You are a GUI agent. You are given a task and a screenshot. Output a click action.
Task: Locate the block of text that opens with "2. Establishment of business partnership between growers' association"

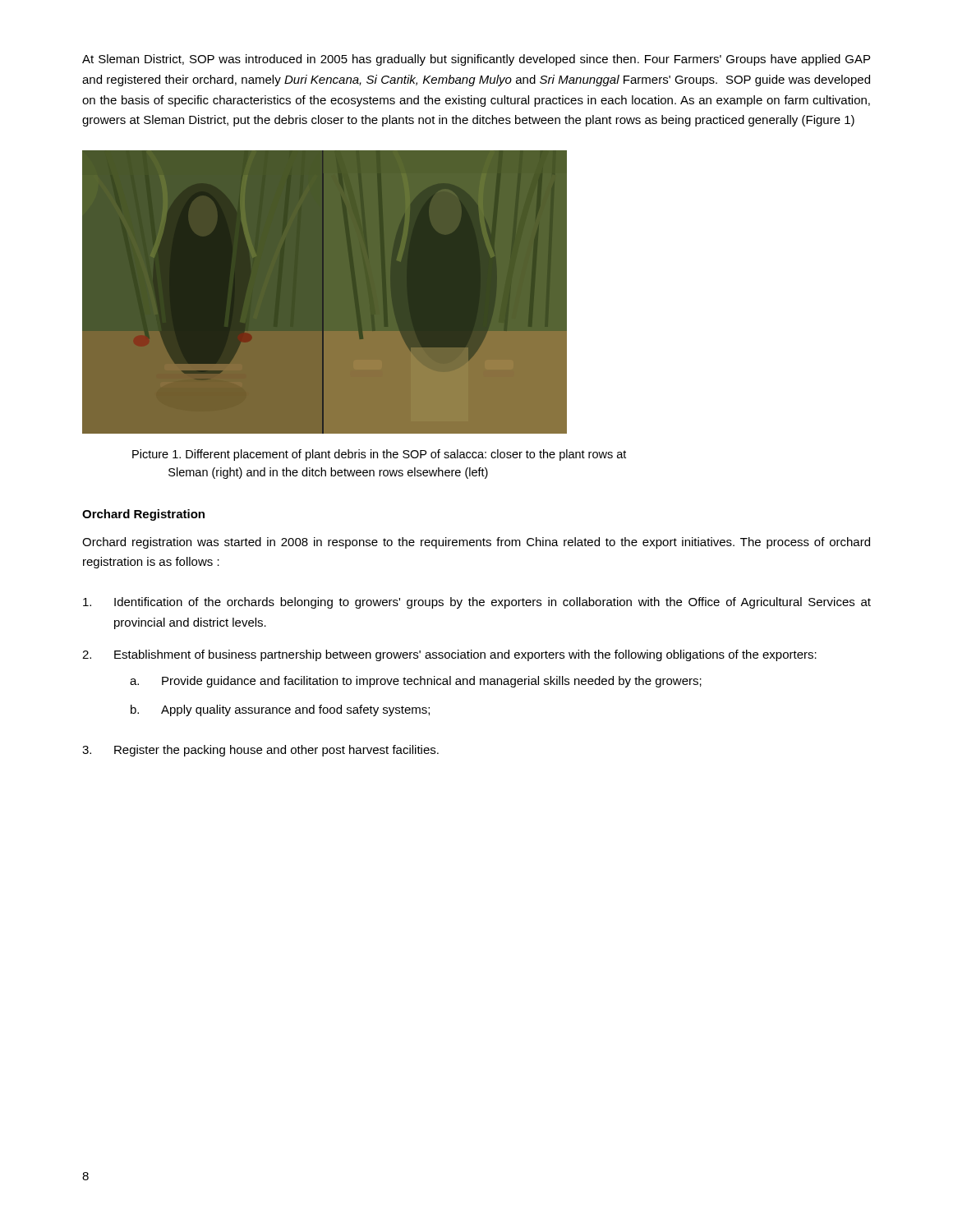click(476, 686)
